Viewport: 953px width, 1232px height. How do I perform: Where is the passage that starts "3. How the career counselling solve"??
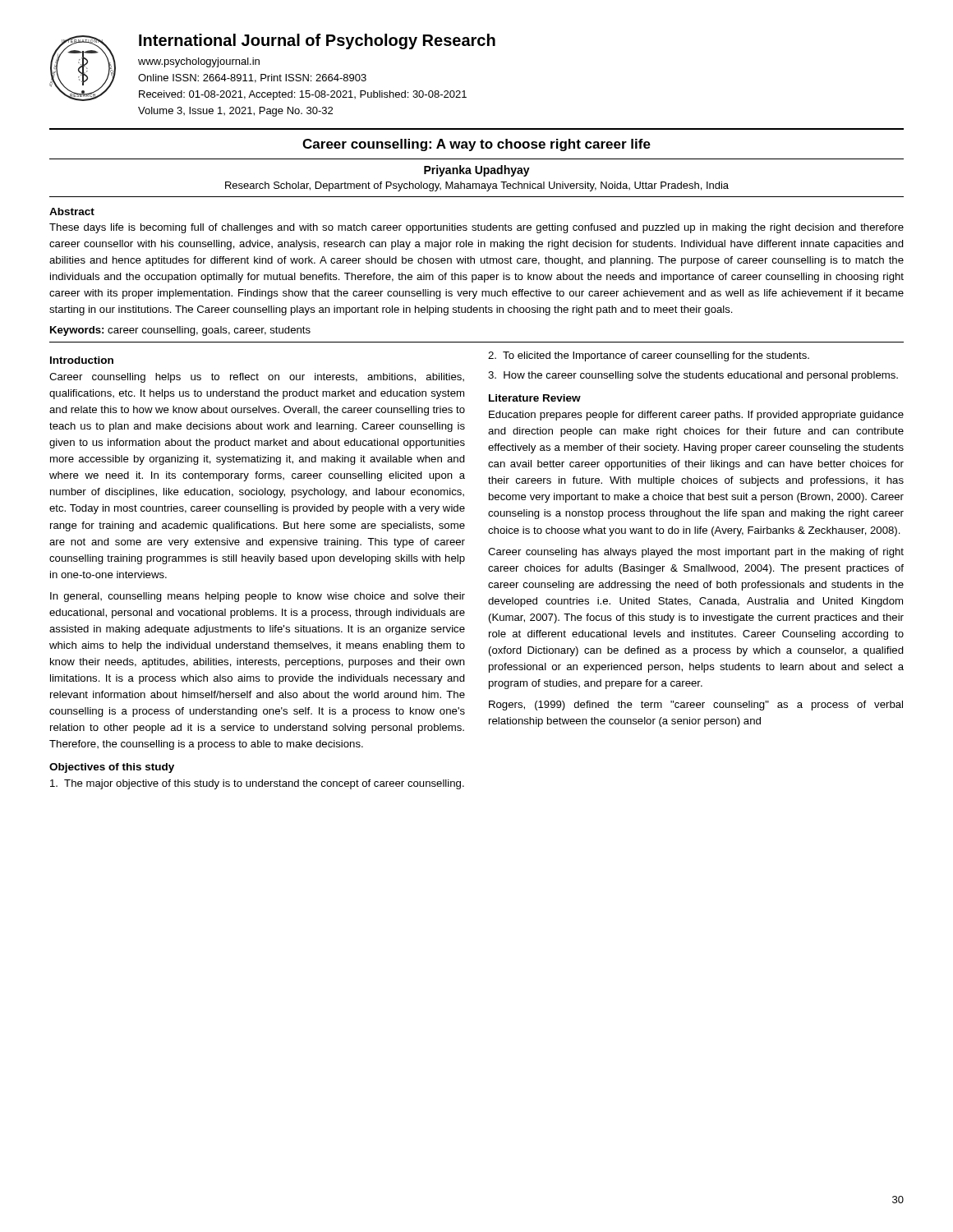693,375
